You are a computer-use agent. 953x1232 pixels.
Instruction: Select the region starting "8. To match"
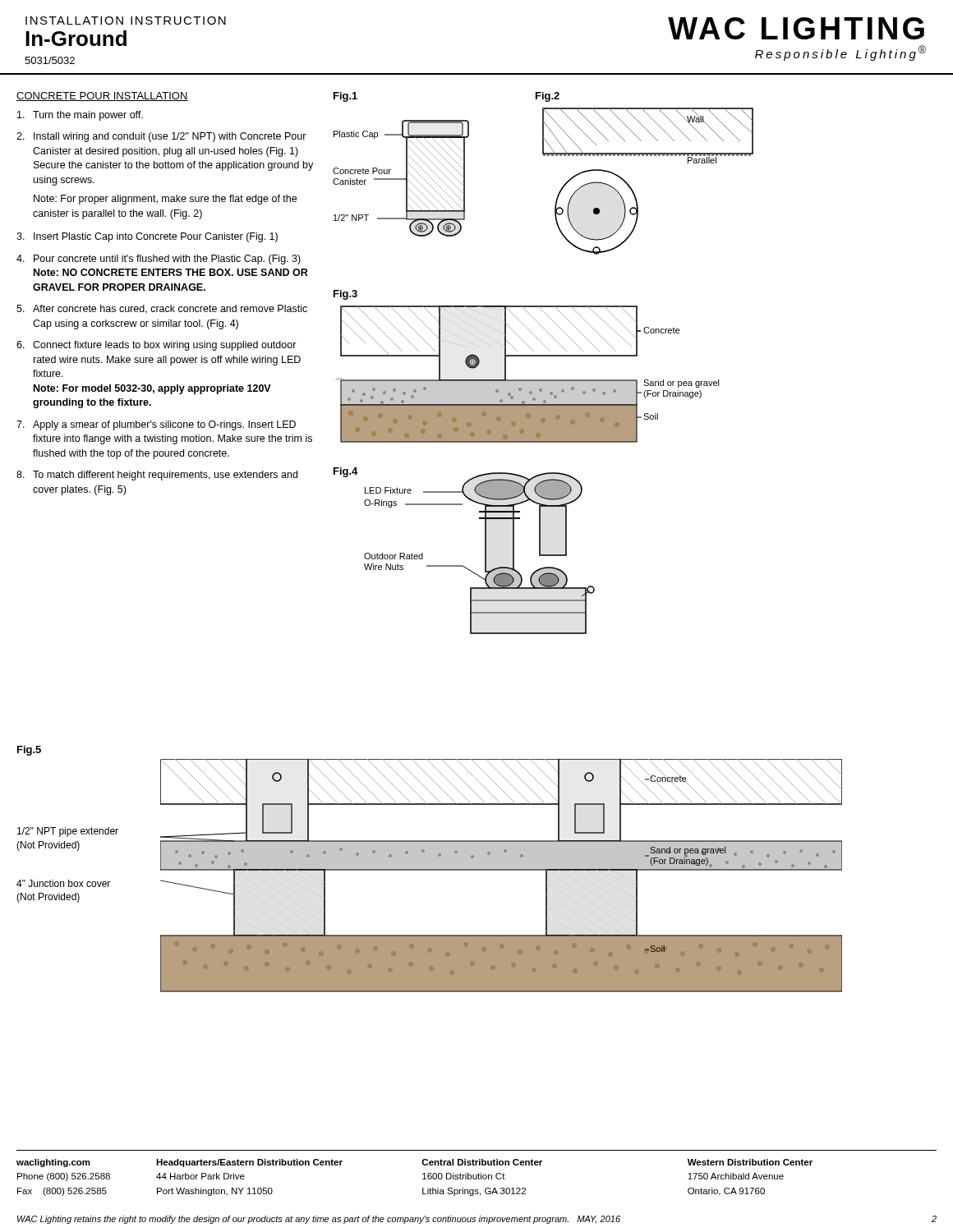coord(166,483)
